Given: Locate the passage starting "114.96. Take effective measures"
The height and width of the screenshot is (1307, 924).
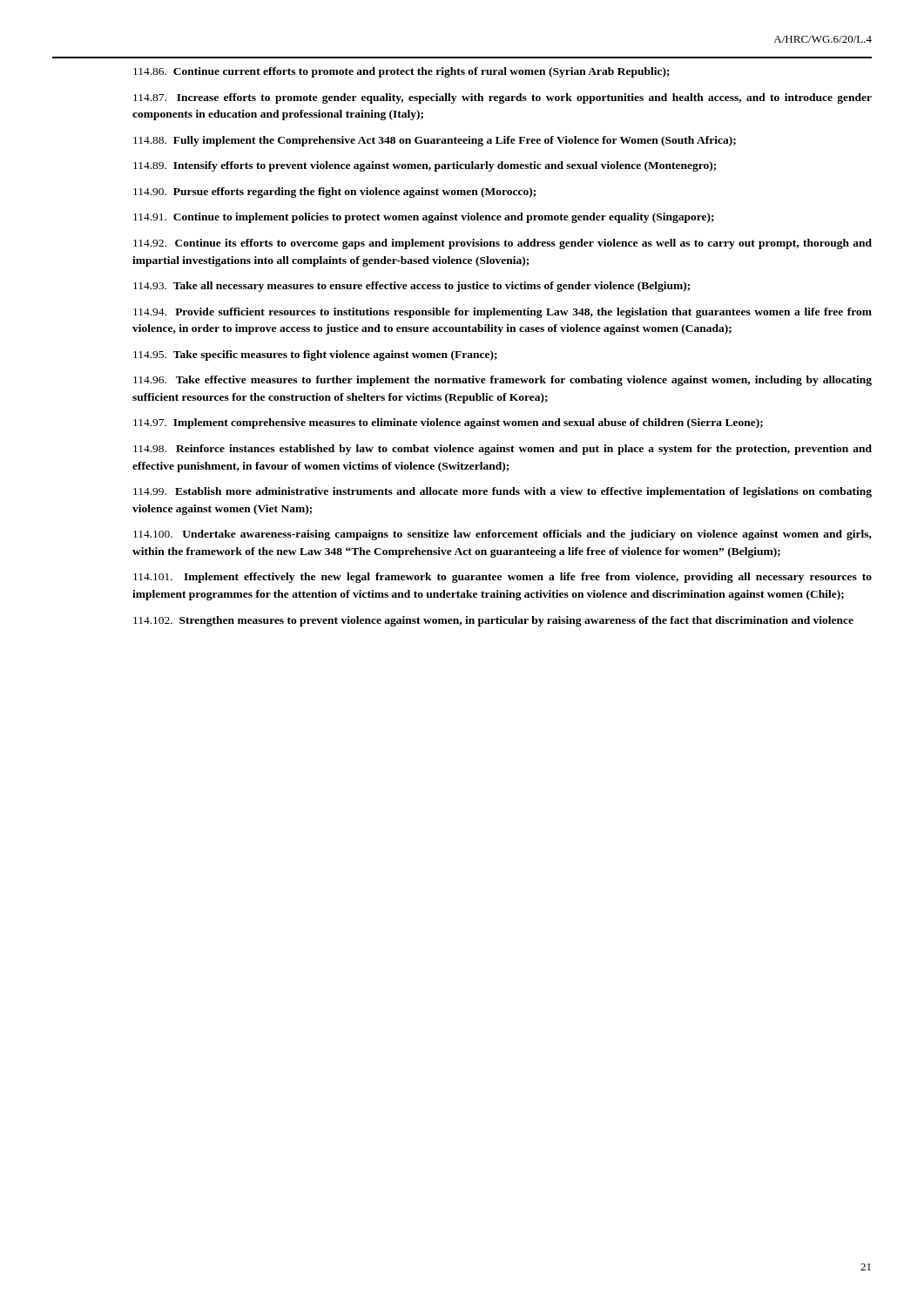Looking at the screenshot, I should (502, 388).
